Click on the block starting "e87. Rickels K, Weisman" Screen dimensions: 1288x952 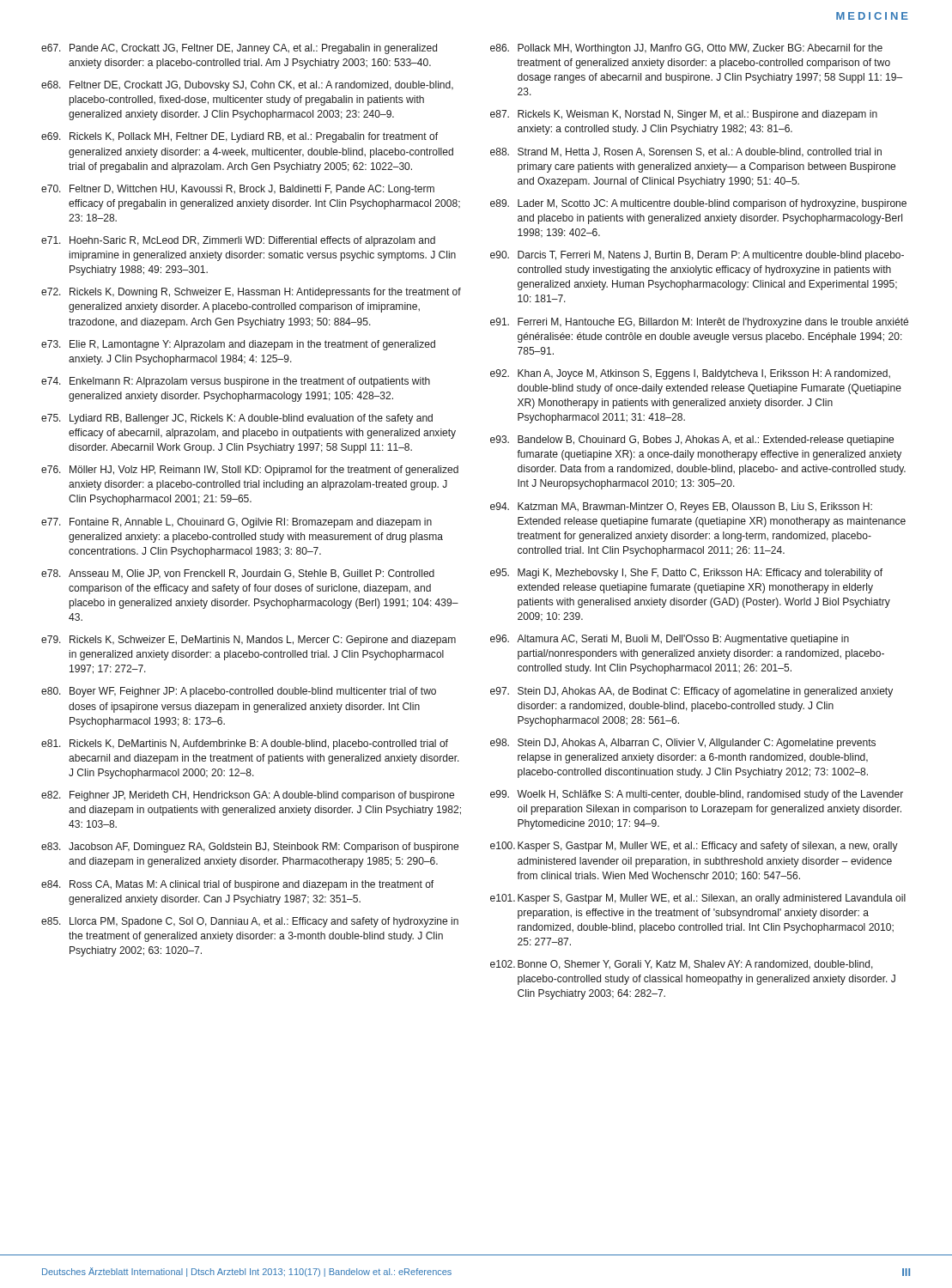[x=700, y=122]
